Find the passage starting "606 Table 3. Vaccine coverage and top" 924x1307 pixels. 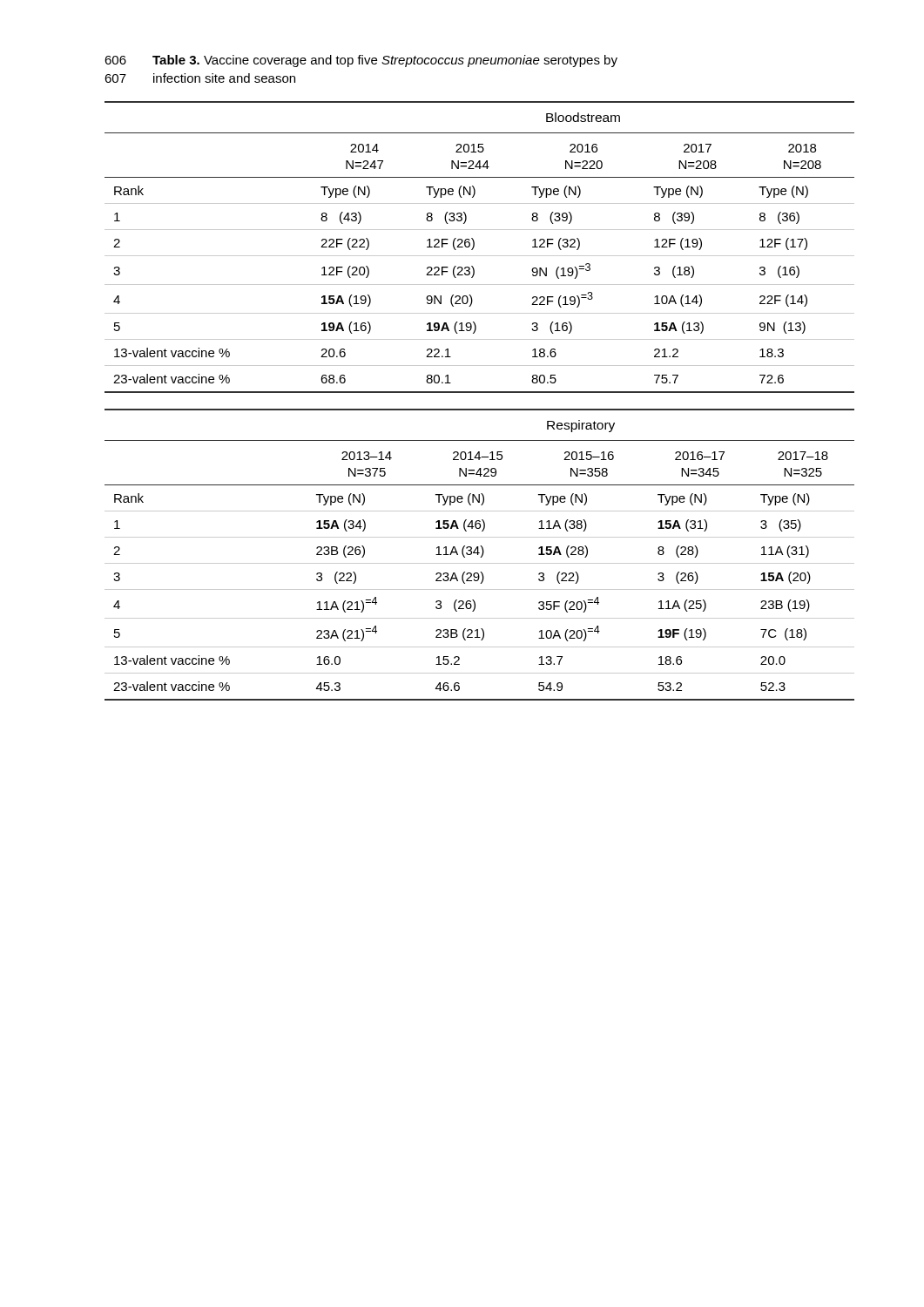pyautogui.click(x=361, y=60)
